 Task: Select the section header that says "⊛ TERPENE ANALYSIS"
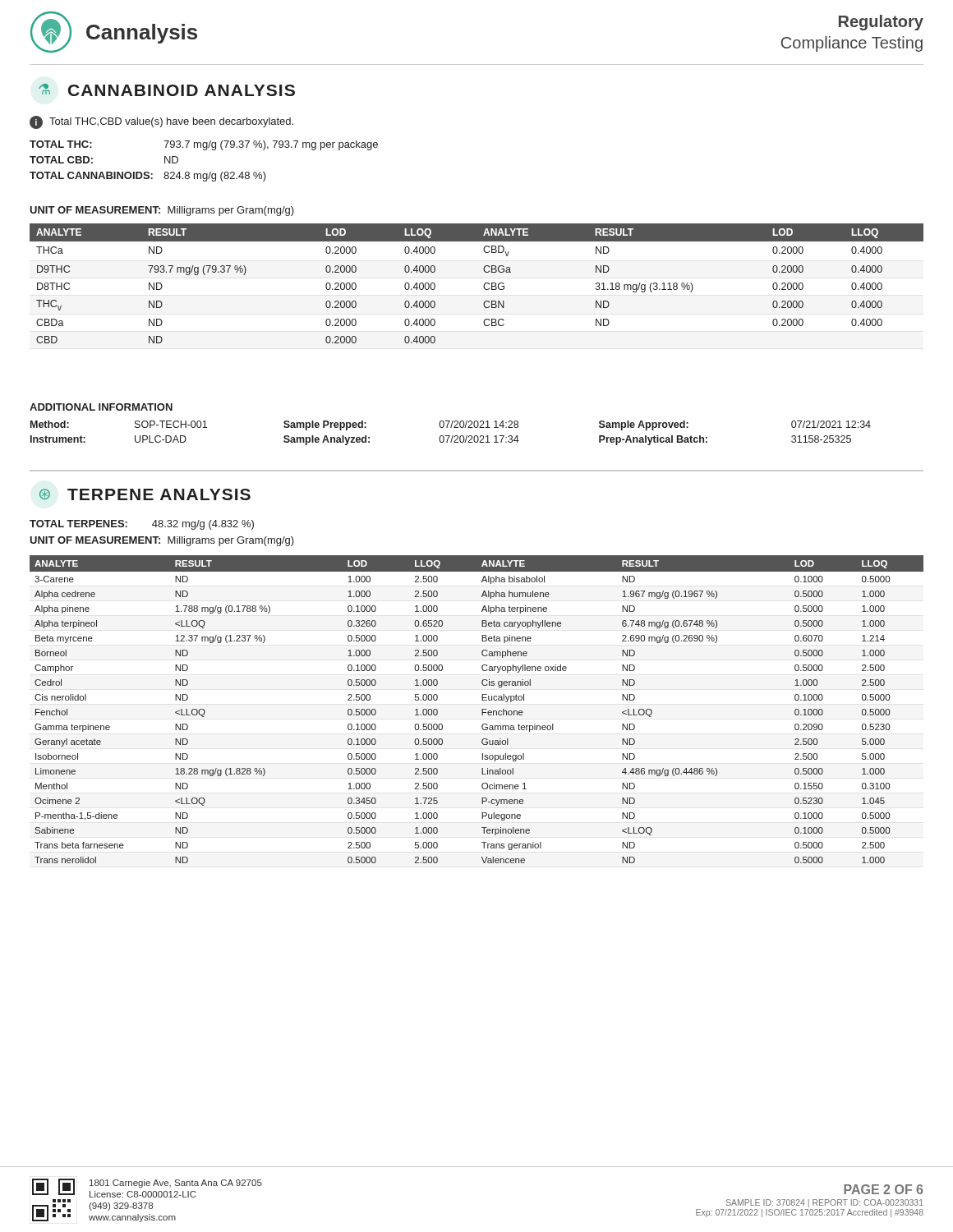tap(141, 494)
